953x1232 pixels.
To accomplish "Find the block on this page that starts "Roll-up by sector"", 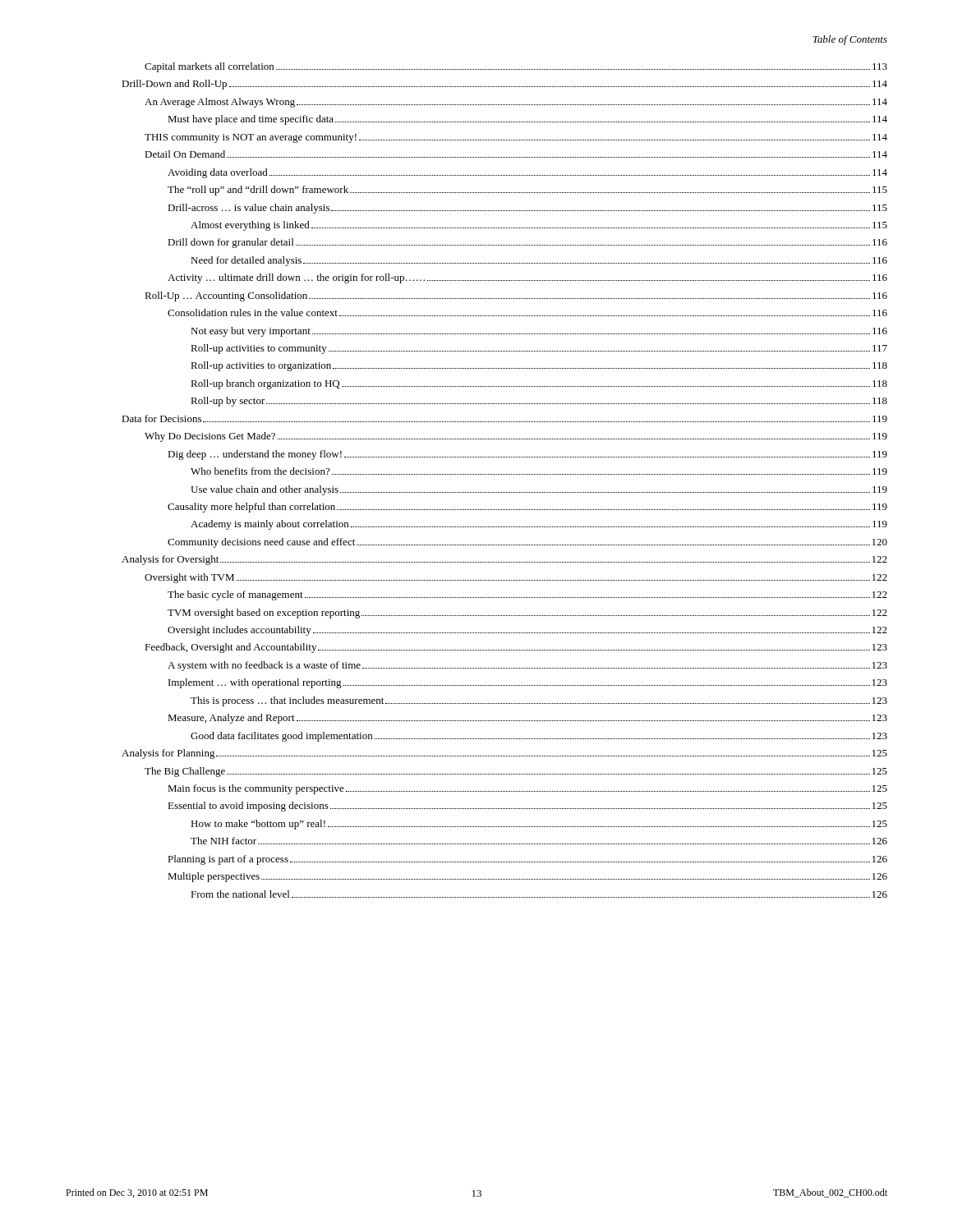I will (539, 401).
